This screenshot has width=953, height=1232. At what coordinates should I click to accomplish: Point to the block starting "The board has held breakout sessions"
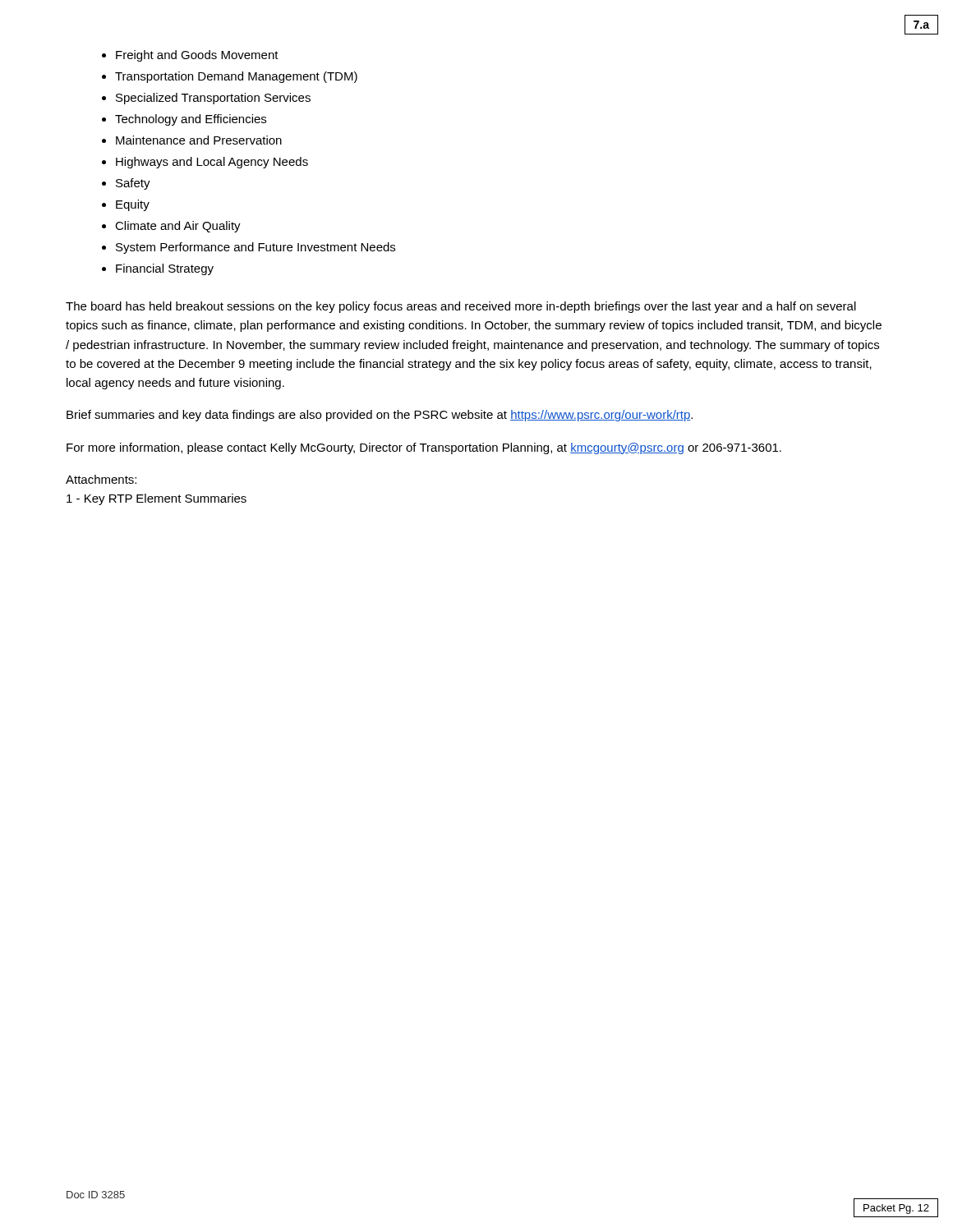click(x=474, y=344)
